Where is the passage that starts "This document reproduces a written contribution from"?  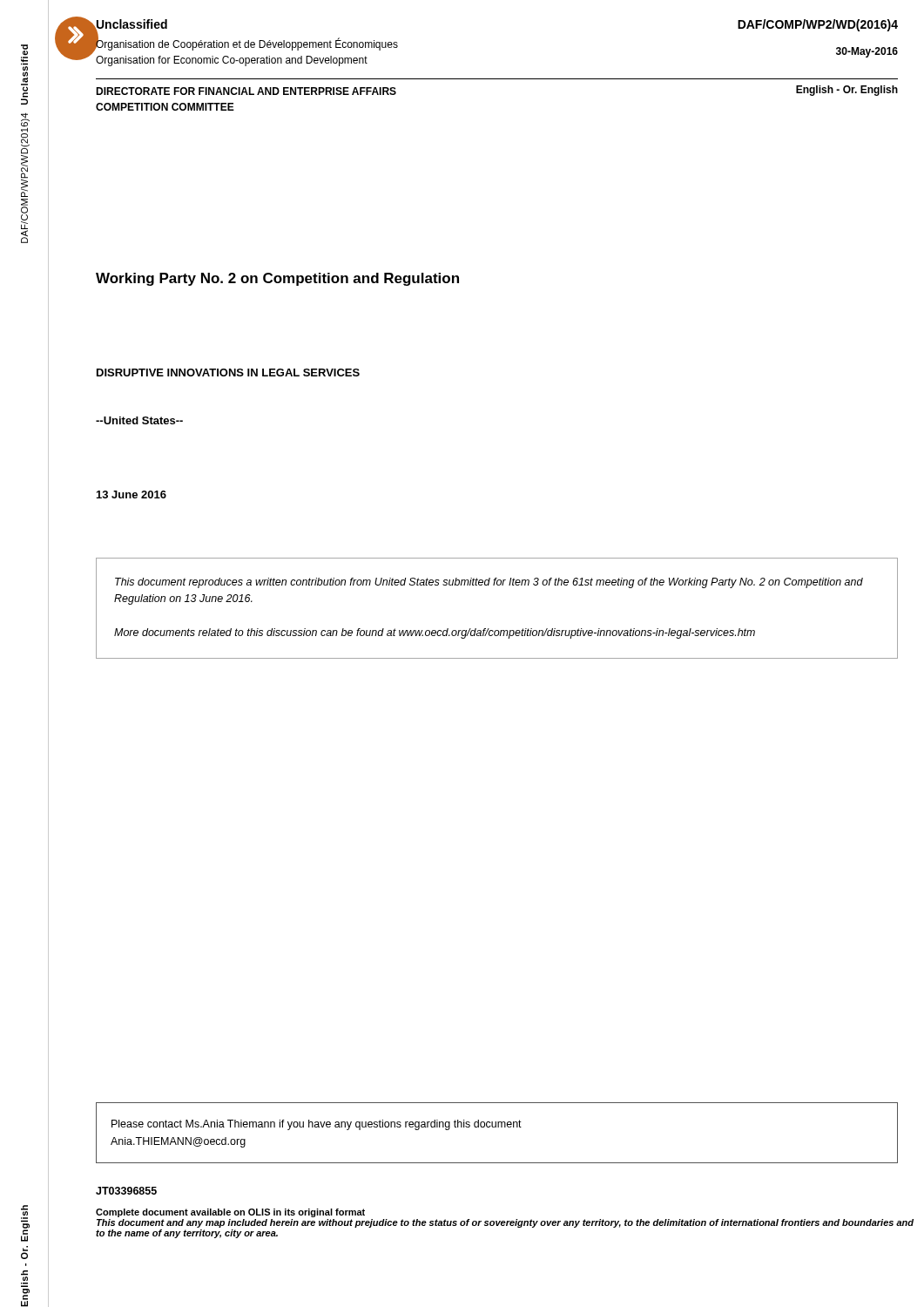(489, 583)
